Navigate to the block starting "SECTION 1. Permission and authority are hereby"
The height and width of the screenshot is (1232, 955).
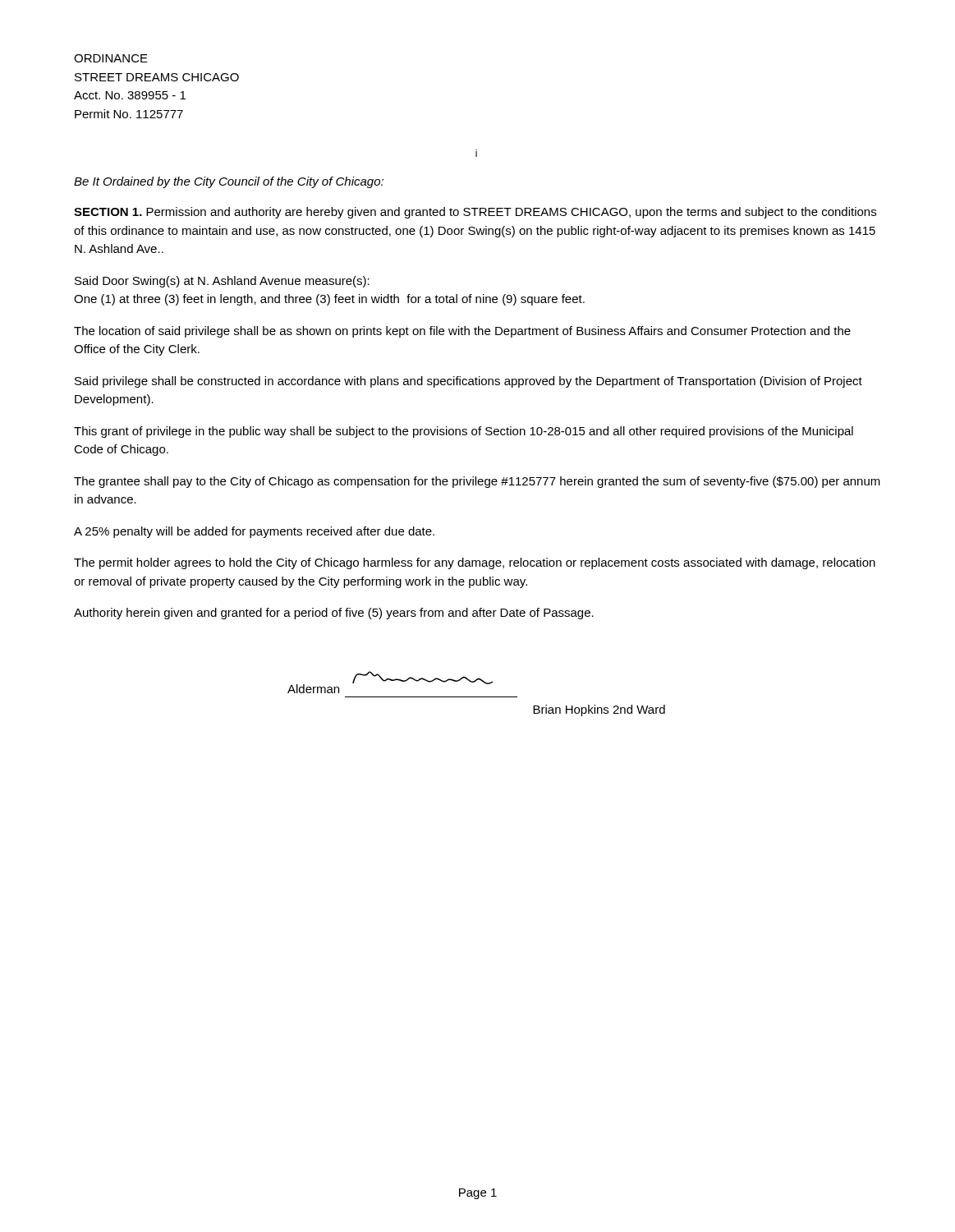[x=475, y=230]
